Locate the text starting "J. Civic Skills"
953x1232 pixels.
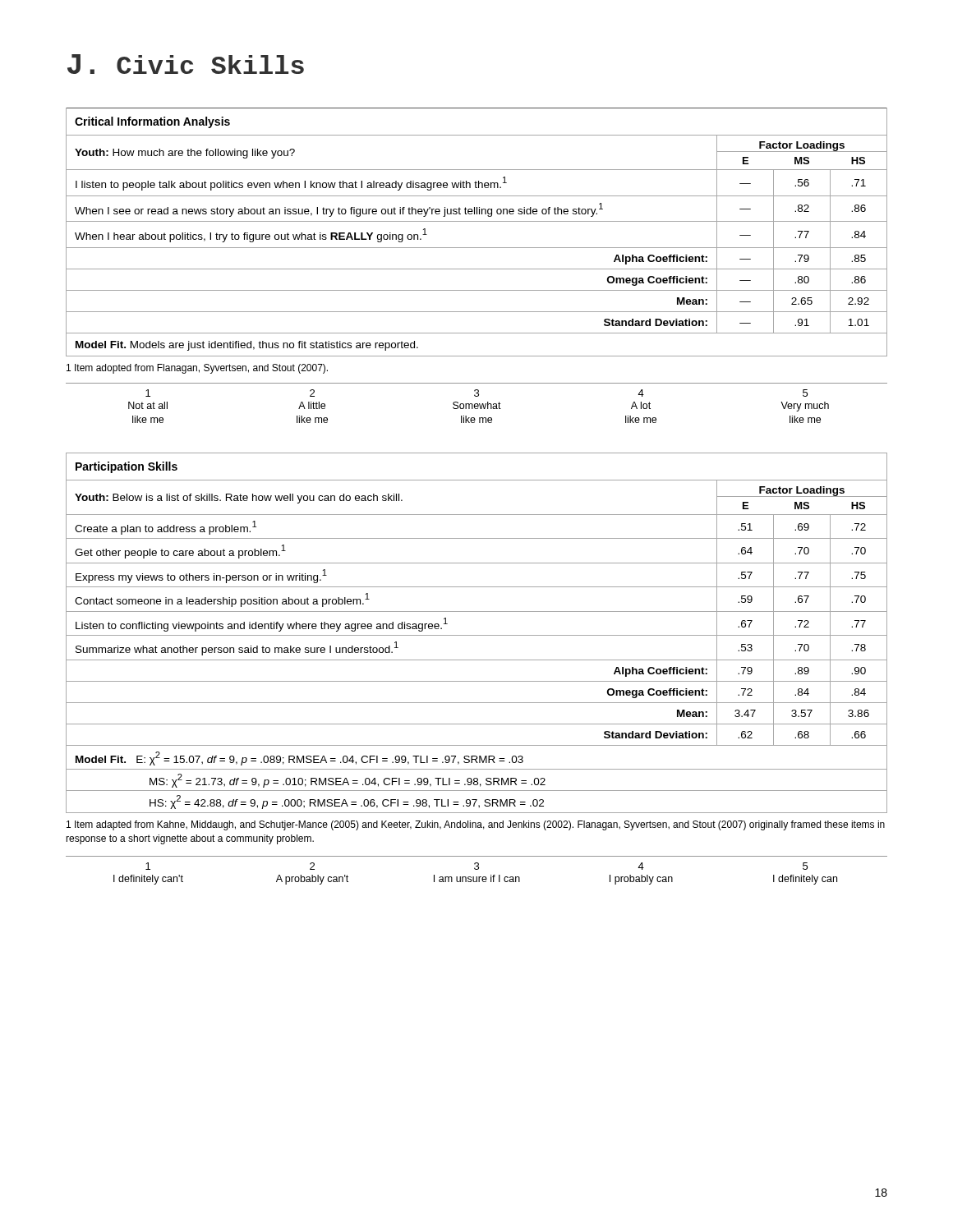[186, 66]
